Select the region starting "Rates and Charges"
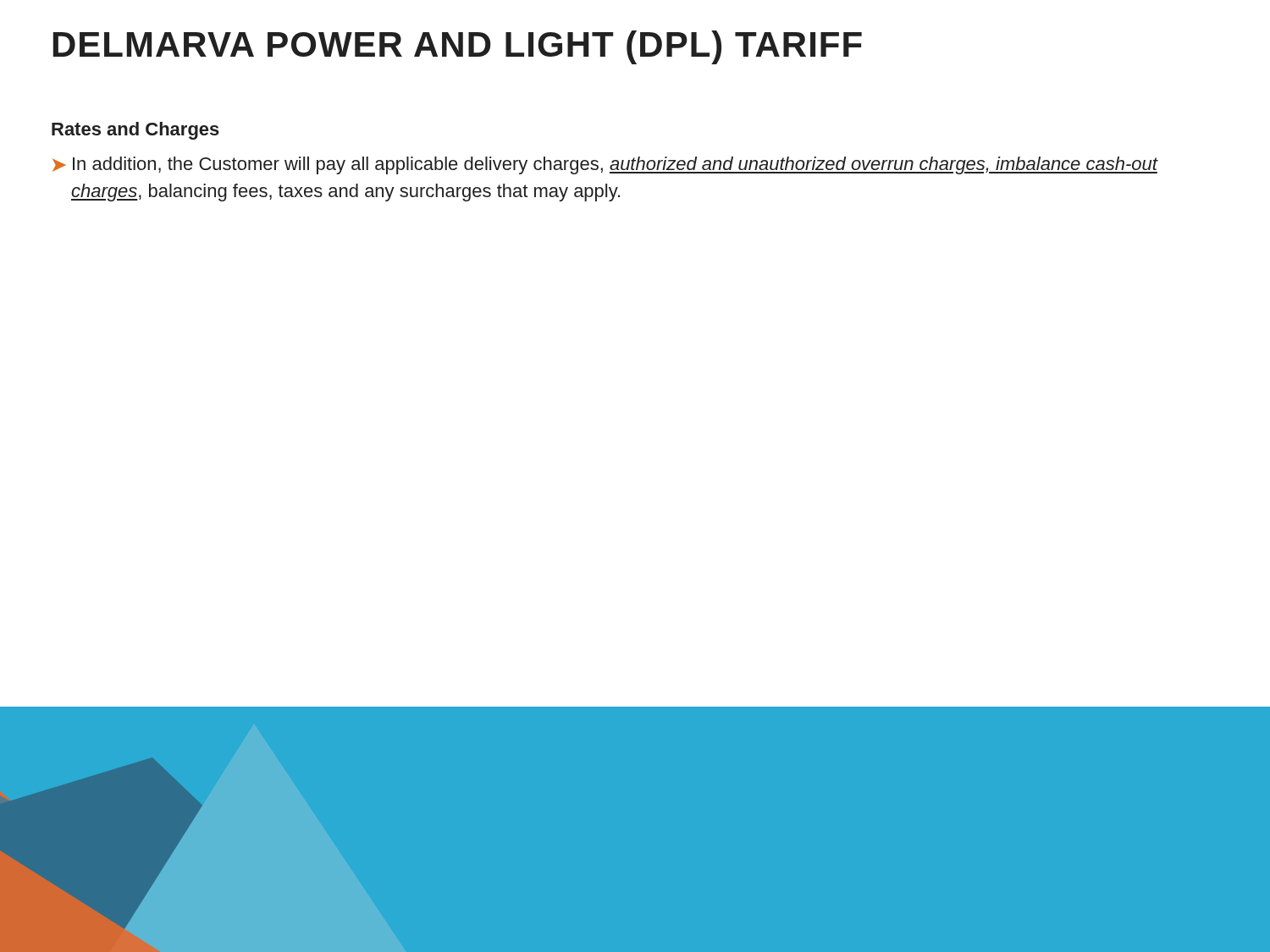 [135, 129]
